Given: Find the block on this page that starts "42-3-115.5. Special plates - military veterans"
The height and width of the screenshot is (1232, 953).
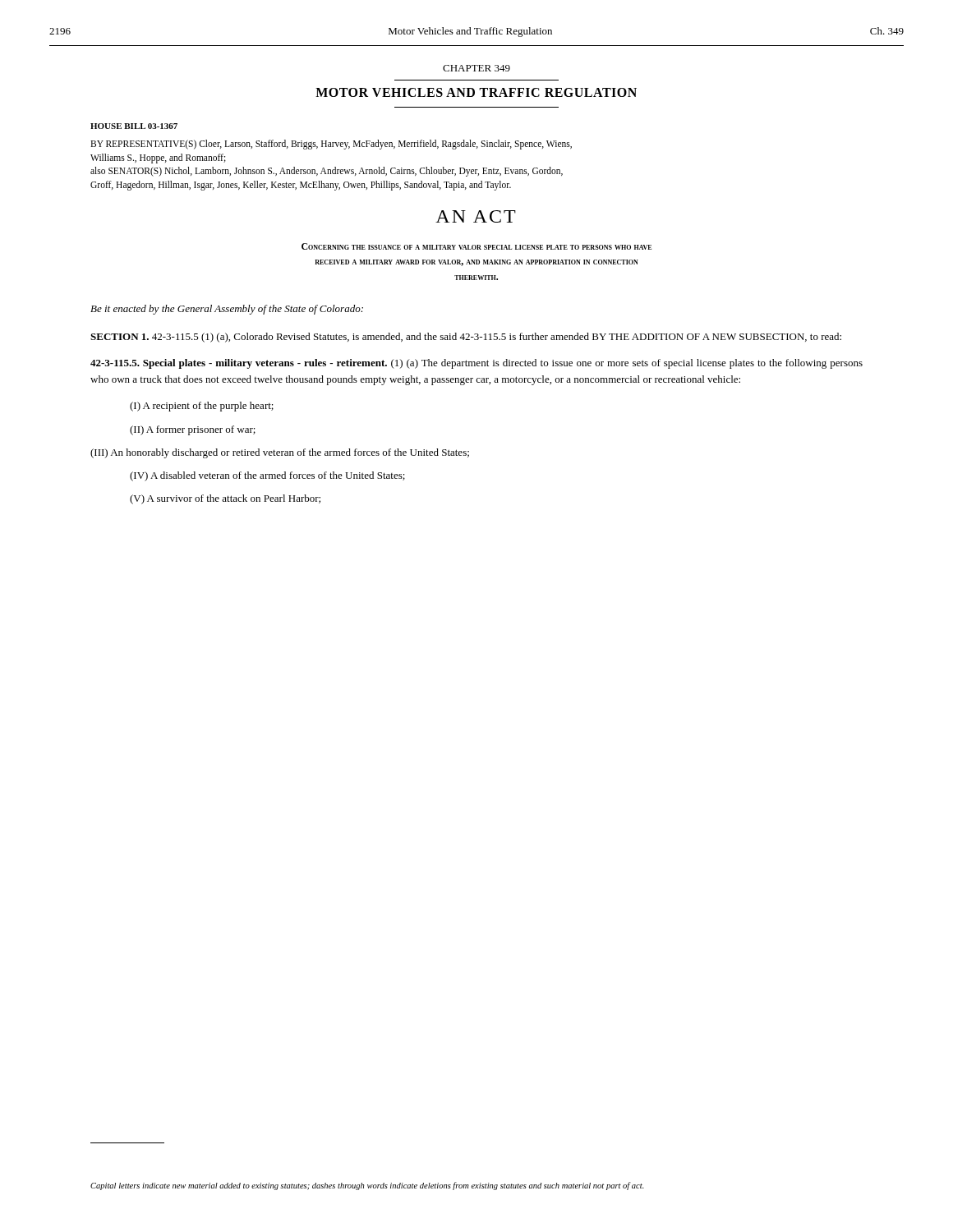Looking at the screenshot, I should pos(476,371).
